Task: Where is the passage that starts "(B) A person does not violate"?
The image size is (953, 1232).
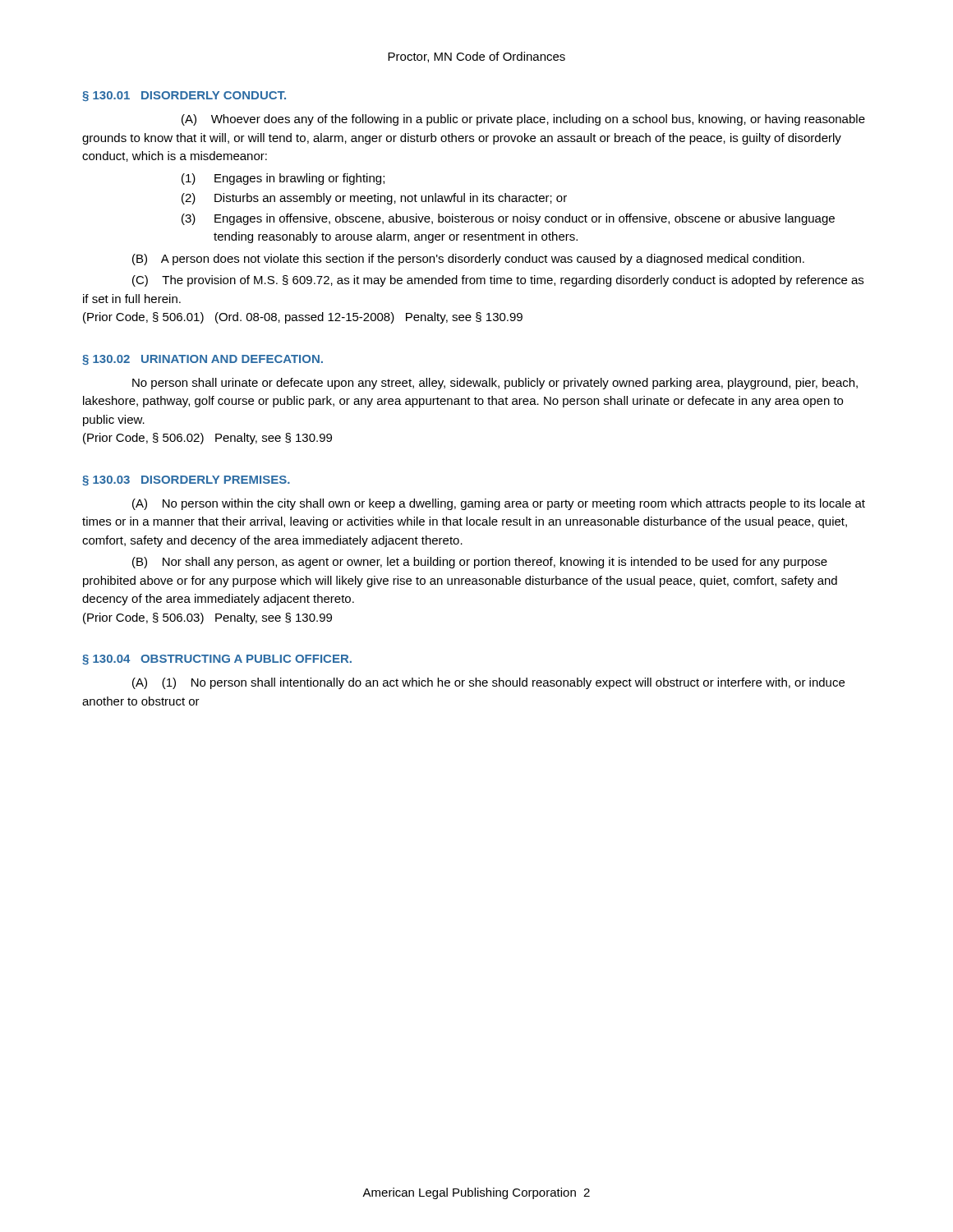Action: tap(468, 258)
